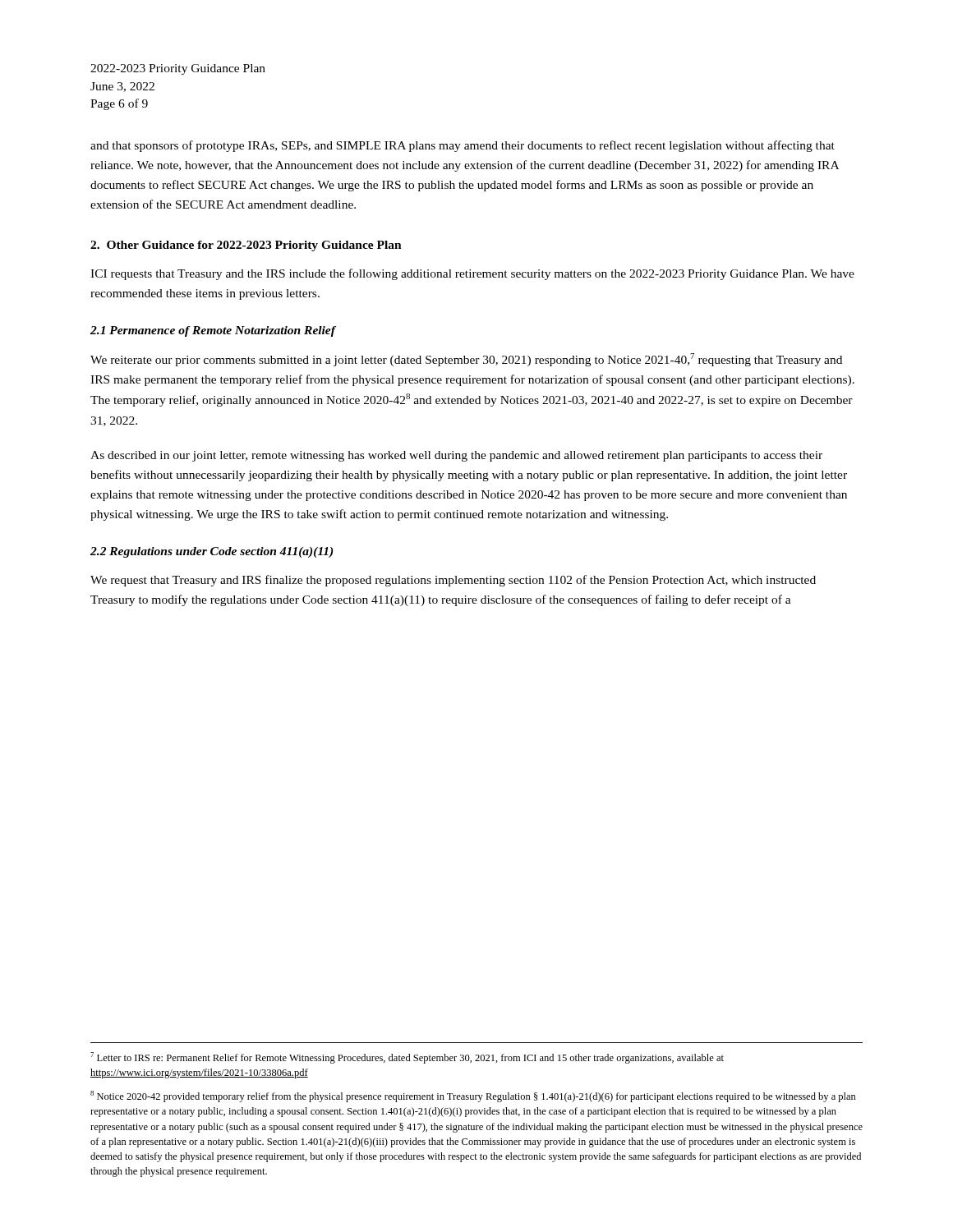
Task: Navigate to the region starting "2.2 Regulations under Code section"
Action: 212,550
